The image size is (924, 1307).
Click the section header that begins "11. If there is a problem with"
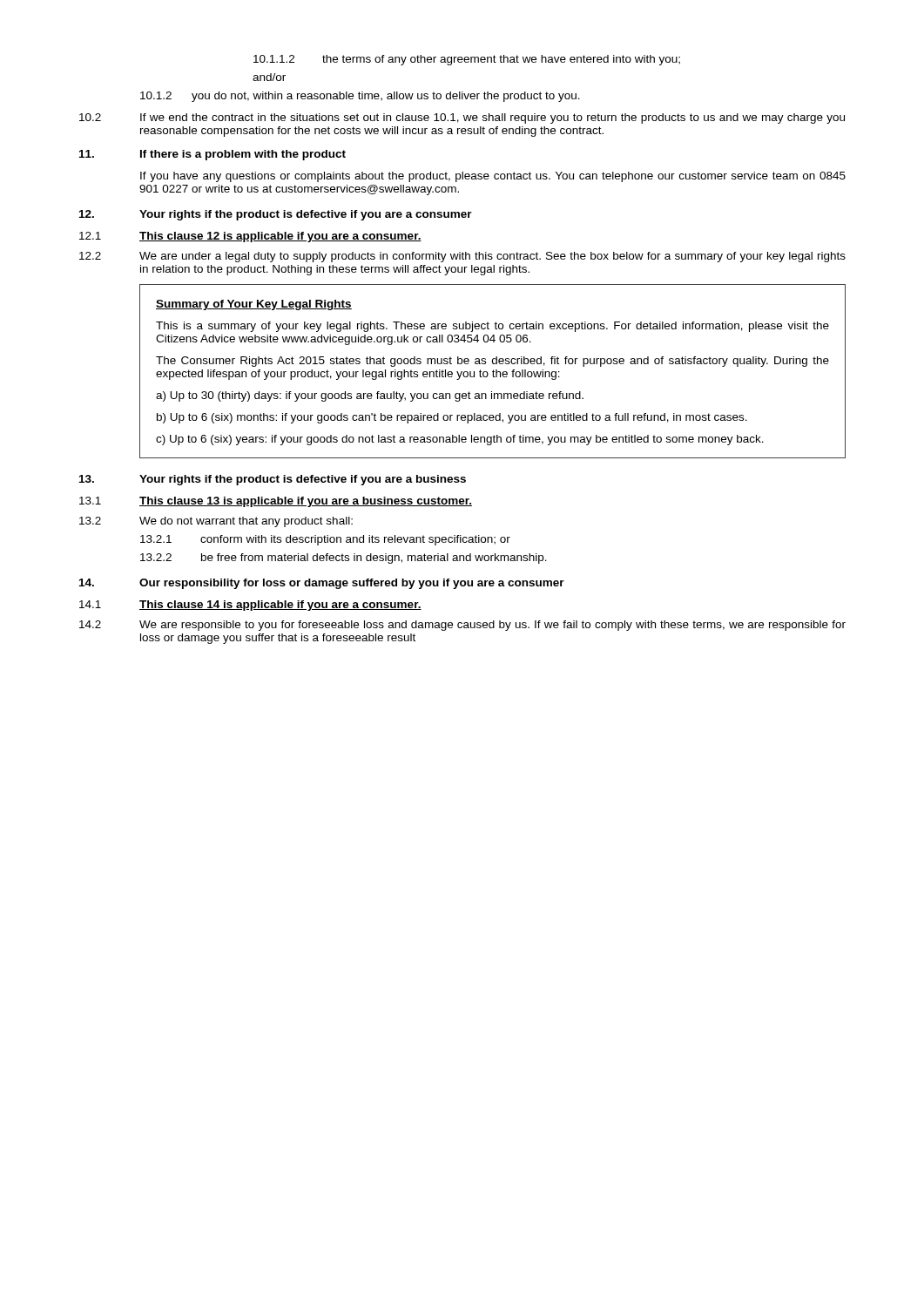pyautogui.click(x=212, y=154)
